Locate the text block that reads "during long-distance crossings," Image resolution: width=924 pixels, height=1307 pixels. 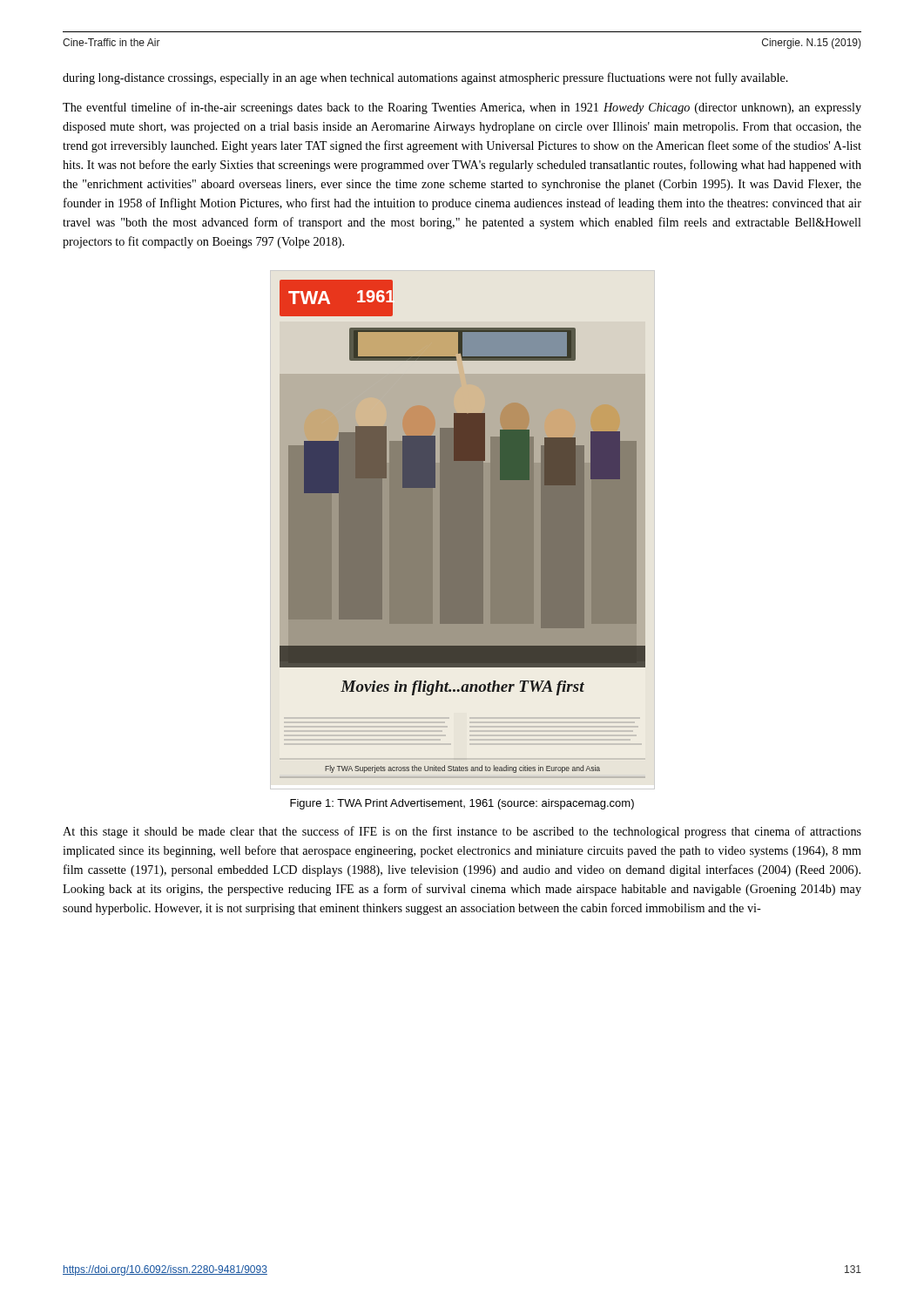point(426,78)
